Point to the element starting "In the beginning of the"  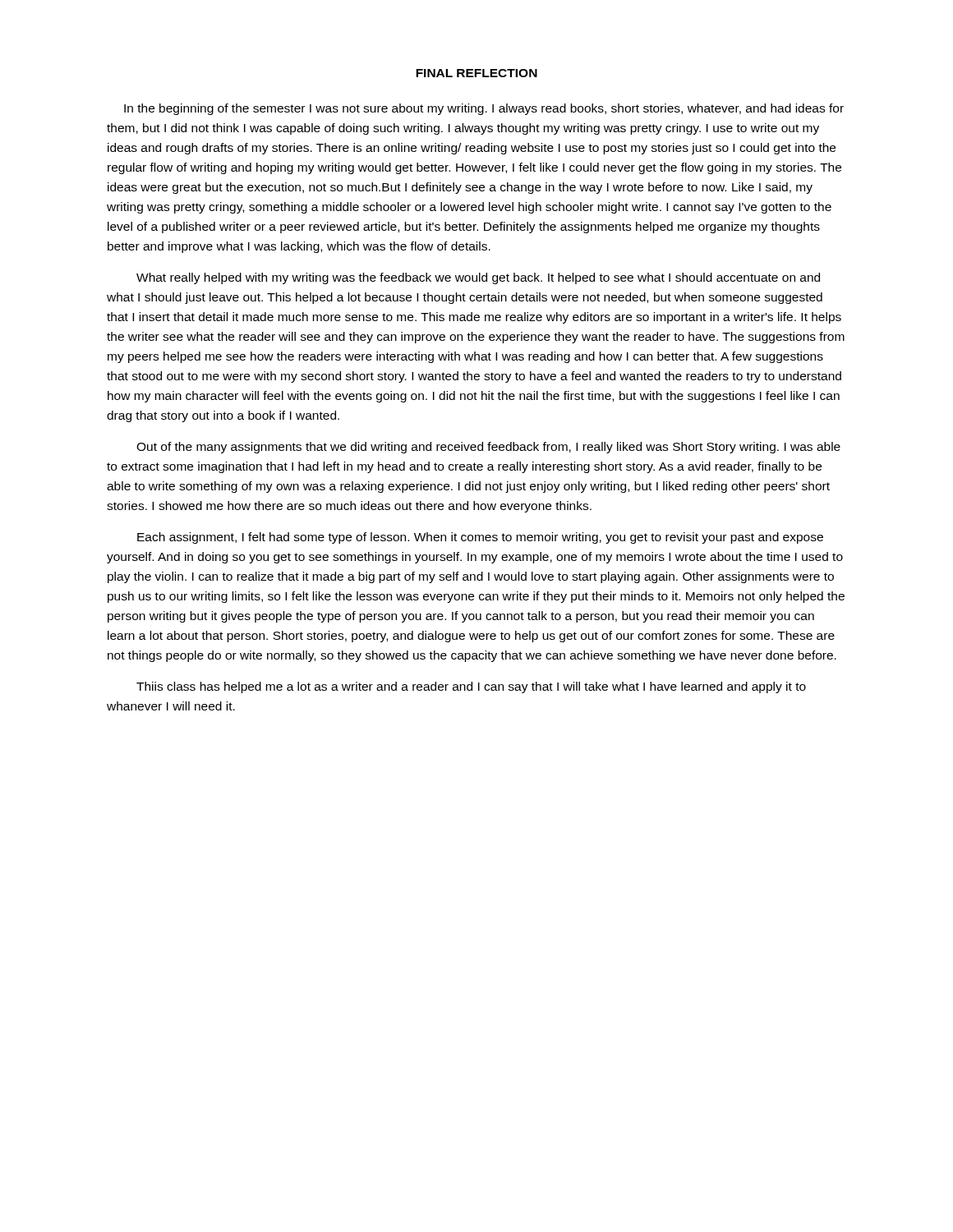476,177
